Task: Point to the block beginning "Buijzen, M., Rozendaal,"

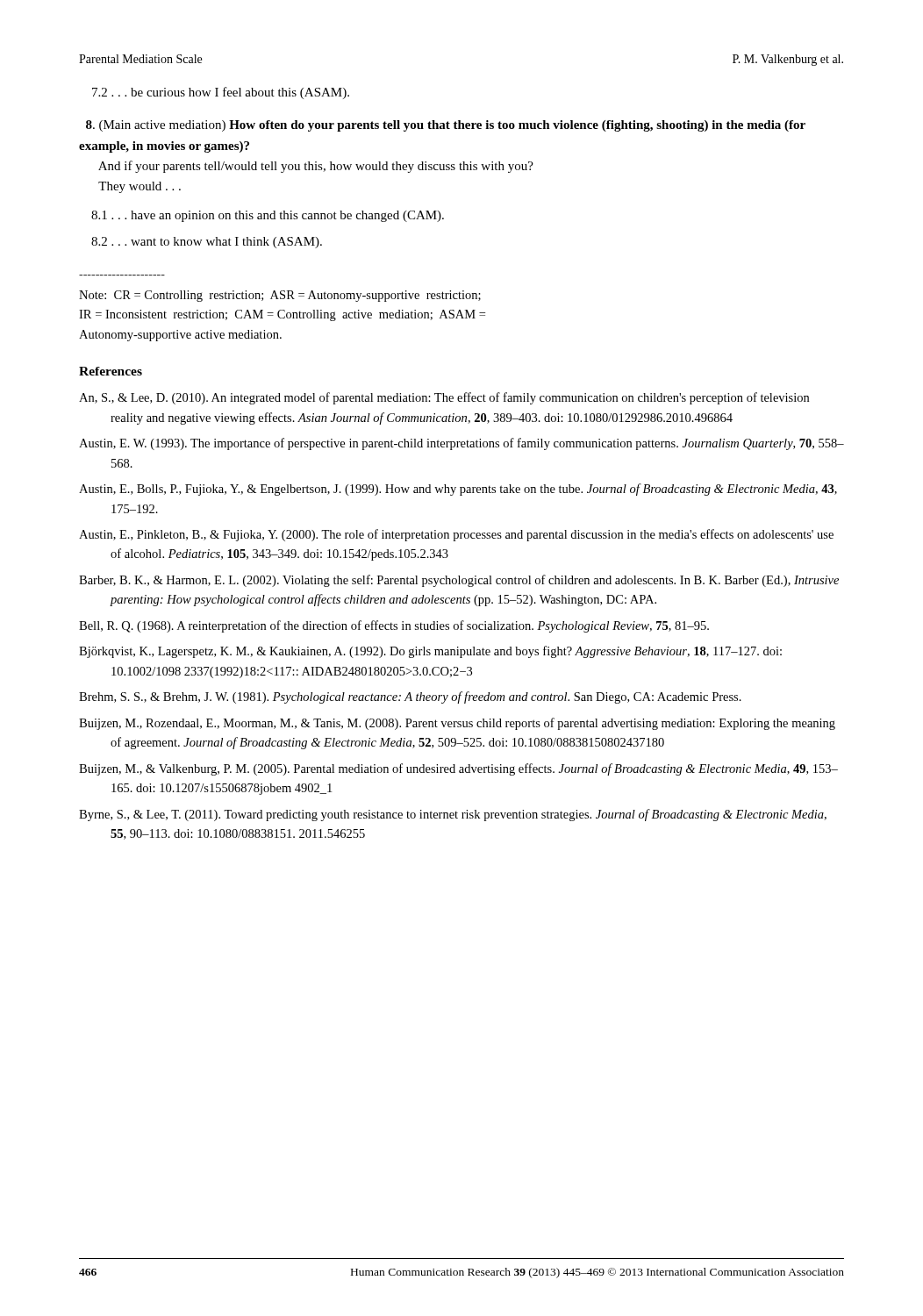Action: point(457,733)
